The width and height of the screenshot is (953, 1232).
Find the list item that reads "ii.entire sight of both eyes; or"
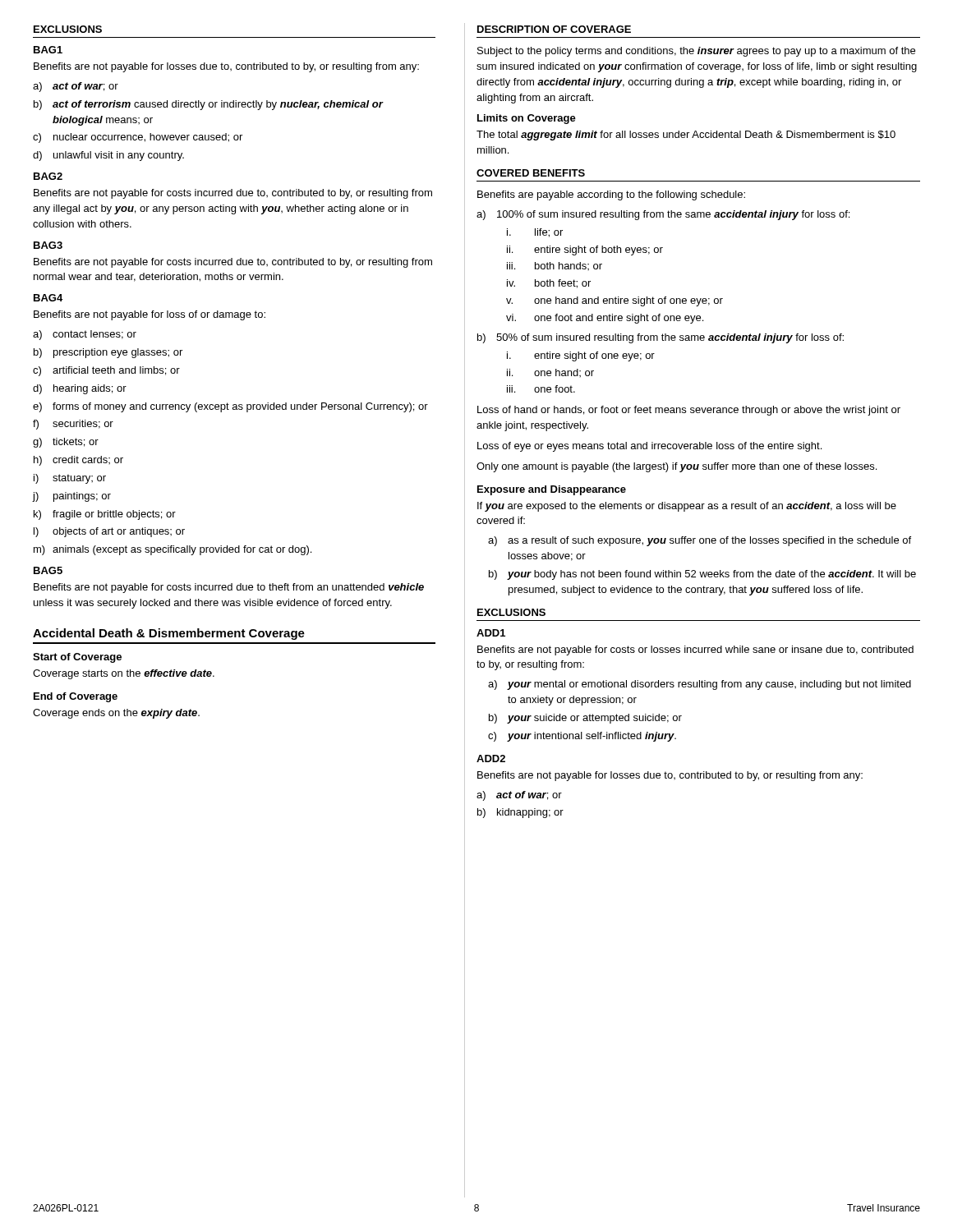[584, 250]
